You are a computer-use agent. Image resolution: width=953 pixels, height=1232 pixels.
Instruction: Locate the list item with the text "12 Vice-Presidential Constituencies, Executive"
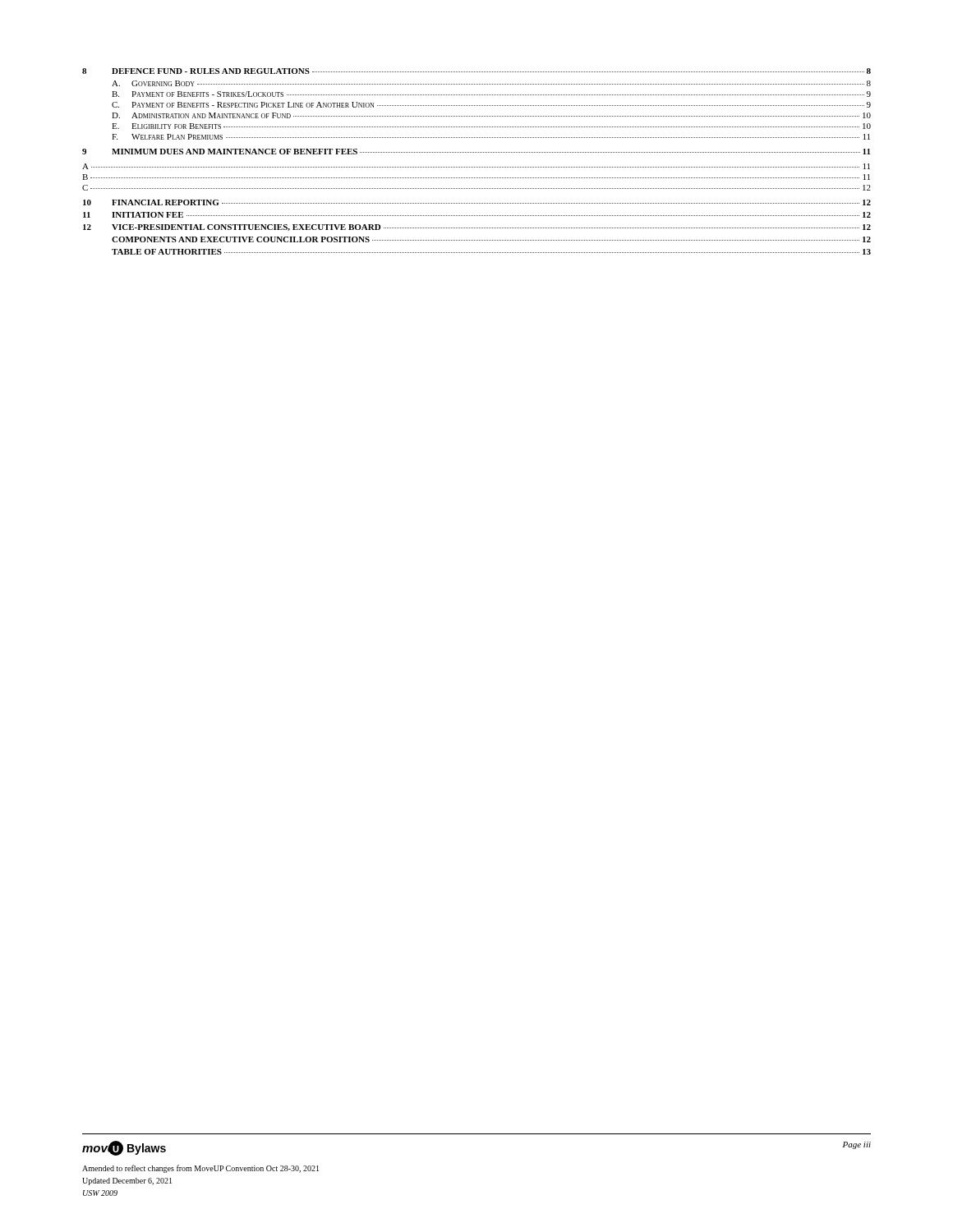tap(476, 227)
